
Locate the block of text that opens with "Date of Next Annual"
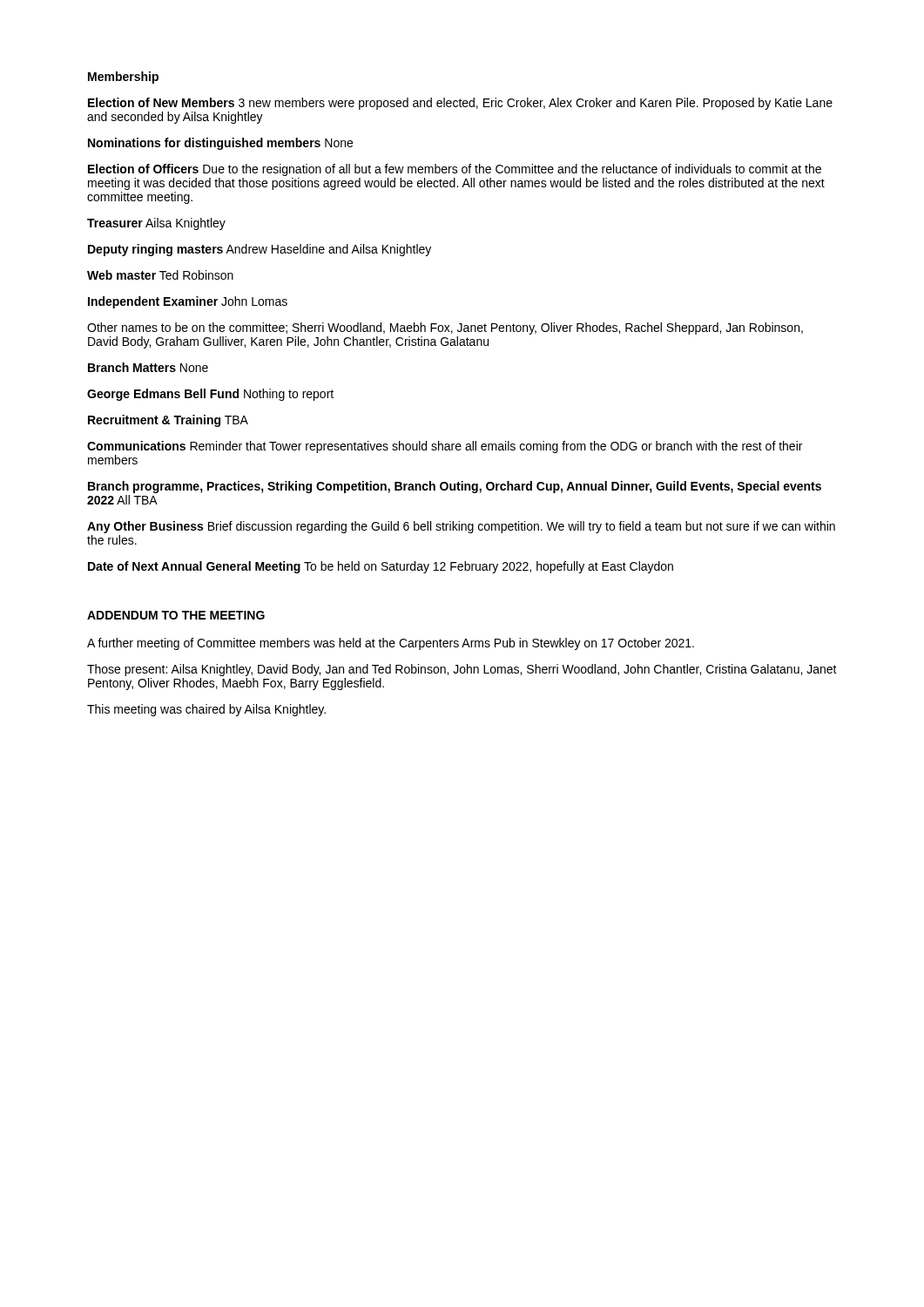[381, 566]
